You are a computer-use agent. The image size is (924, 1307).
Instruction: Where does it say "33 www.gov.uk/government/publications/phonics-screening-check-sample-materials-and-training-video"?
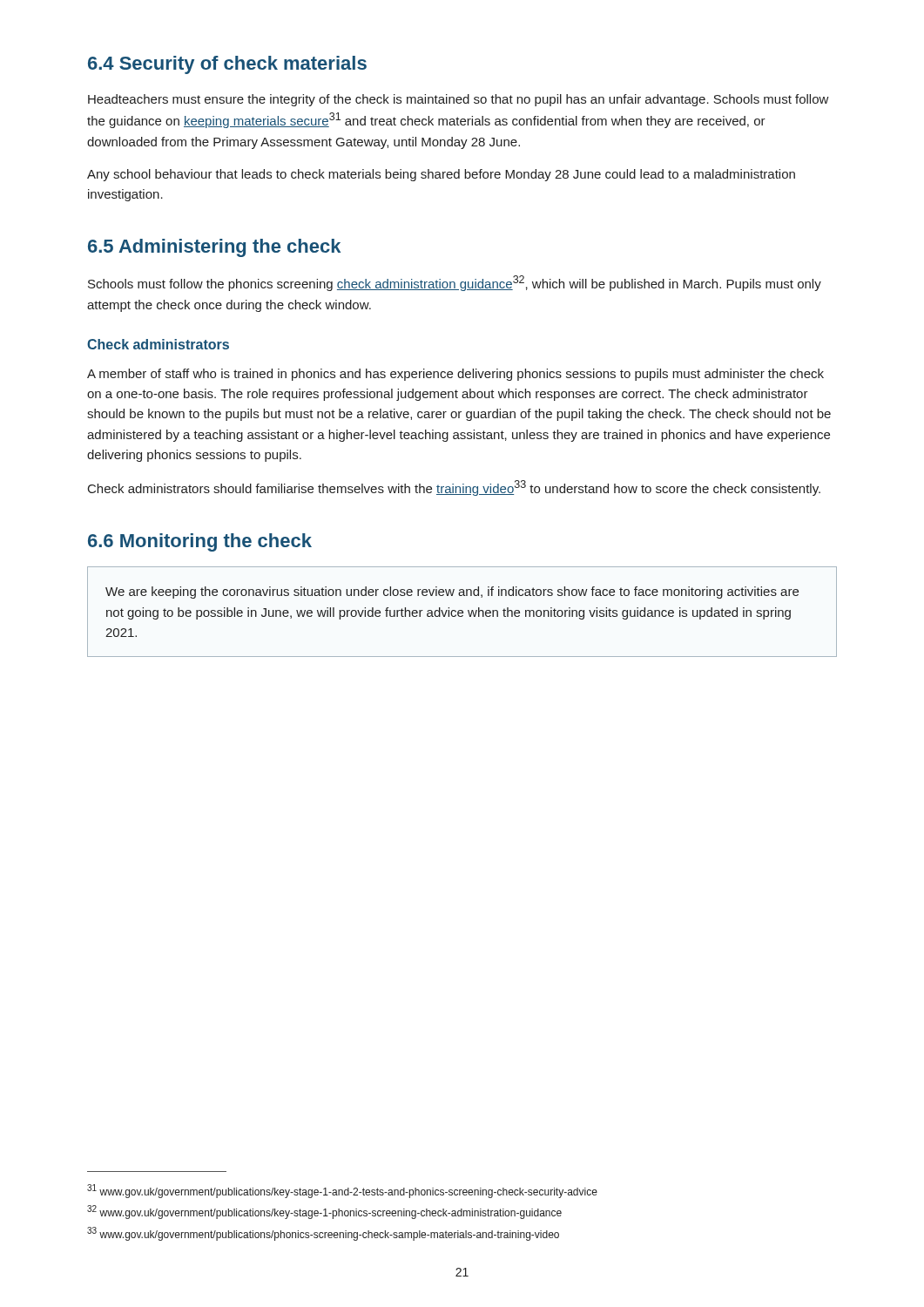[x=462, y=1234]
